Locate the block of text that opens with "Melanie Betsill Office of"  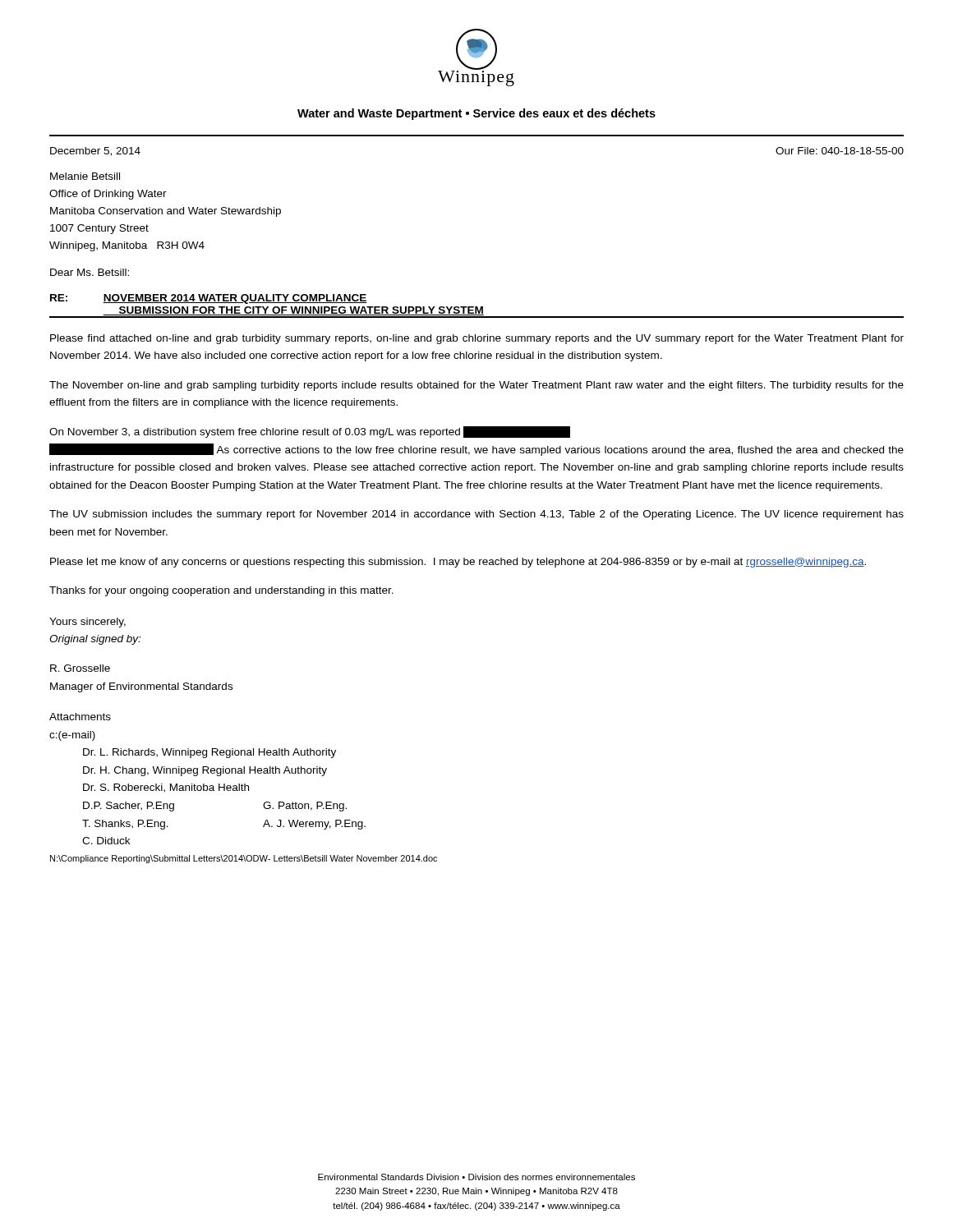pyautogui.click(x=165, y=211)
